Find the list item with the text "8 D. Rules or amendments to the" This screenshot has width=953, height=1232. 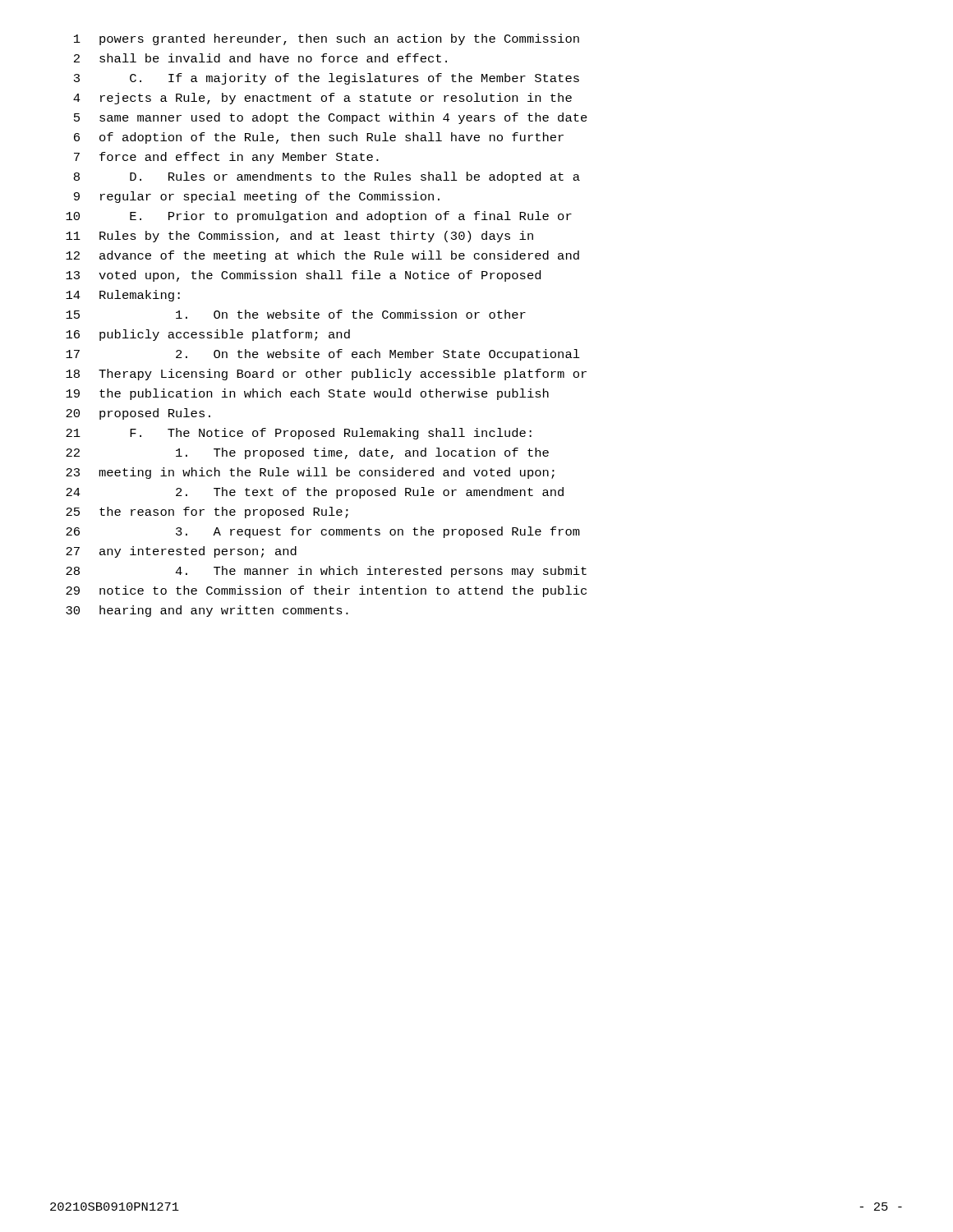tap(476, 178)
